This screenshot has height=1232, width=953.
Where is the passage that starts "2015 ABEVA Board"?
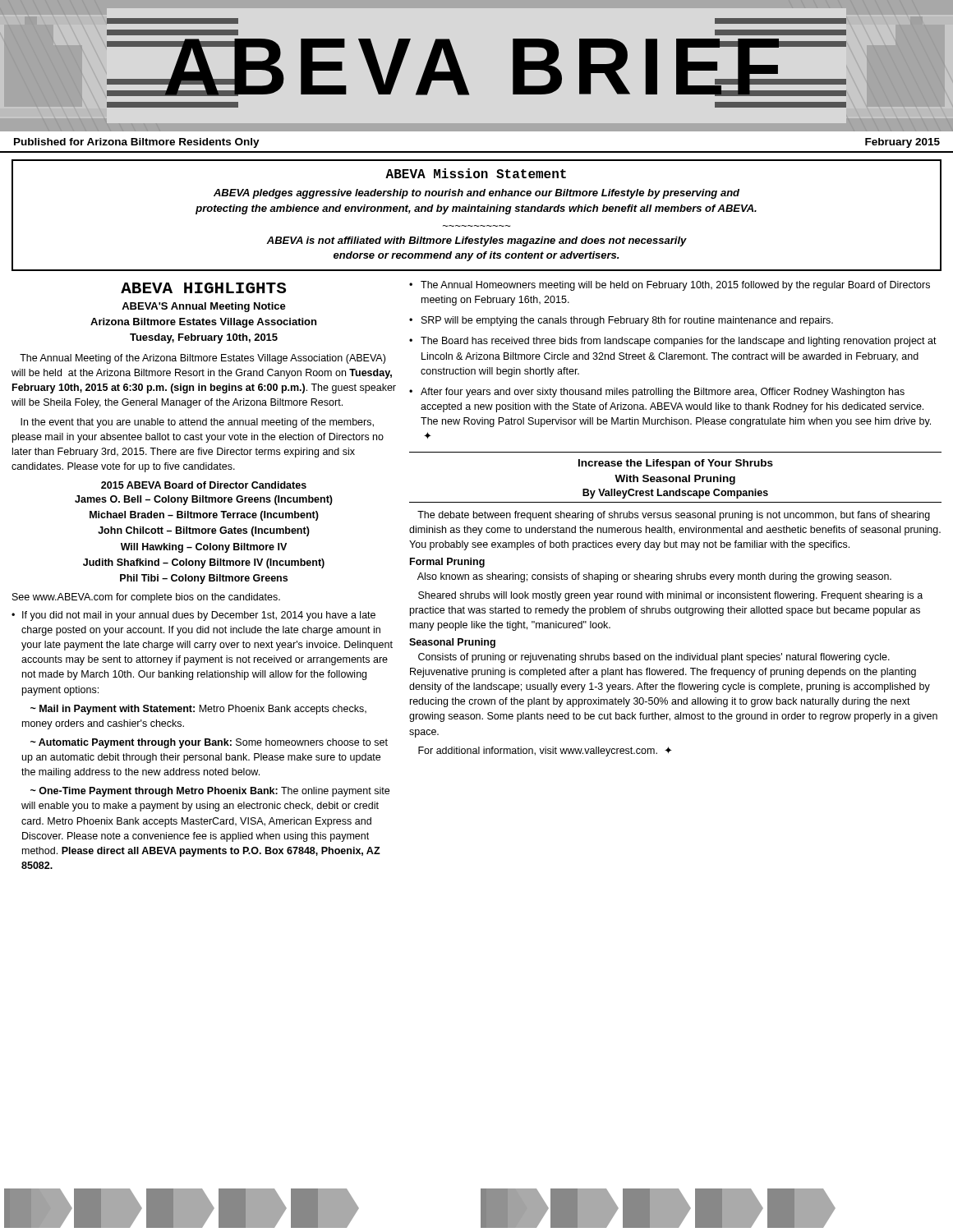(204, 485)
